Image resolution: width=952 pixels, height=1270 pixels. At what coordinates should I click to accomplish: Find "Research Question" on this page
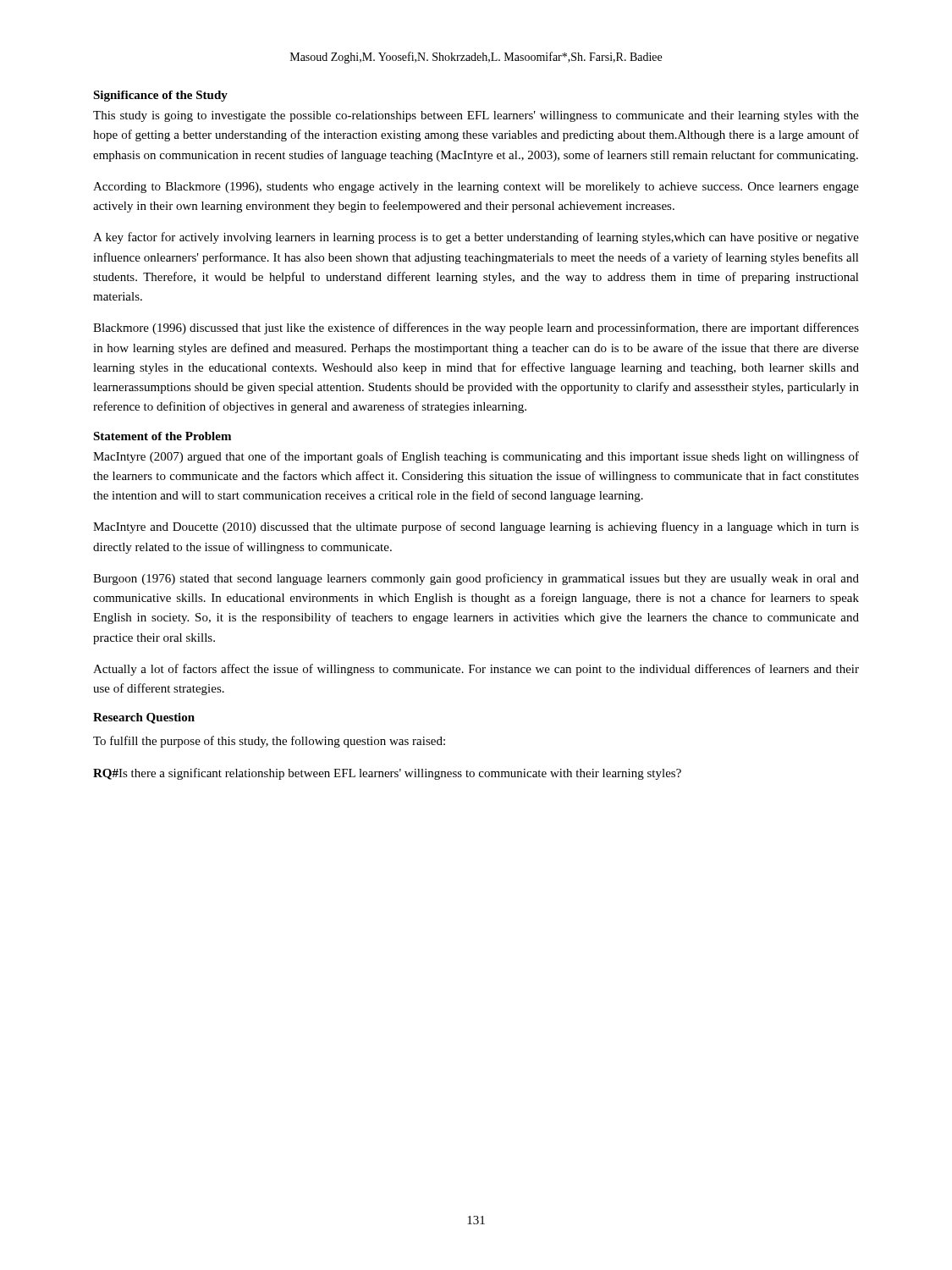(144, 717)
